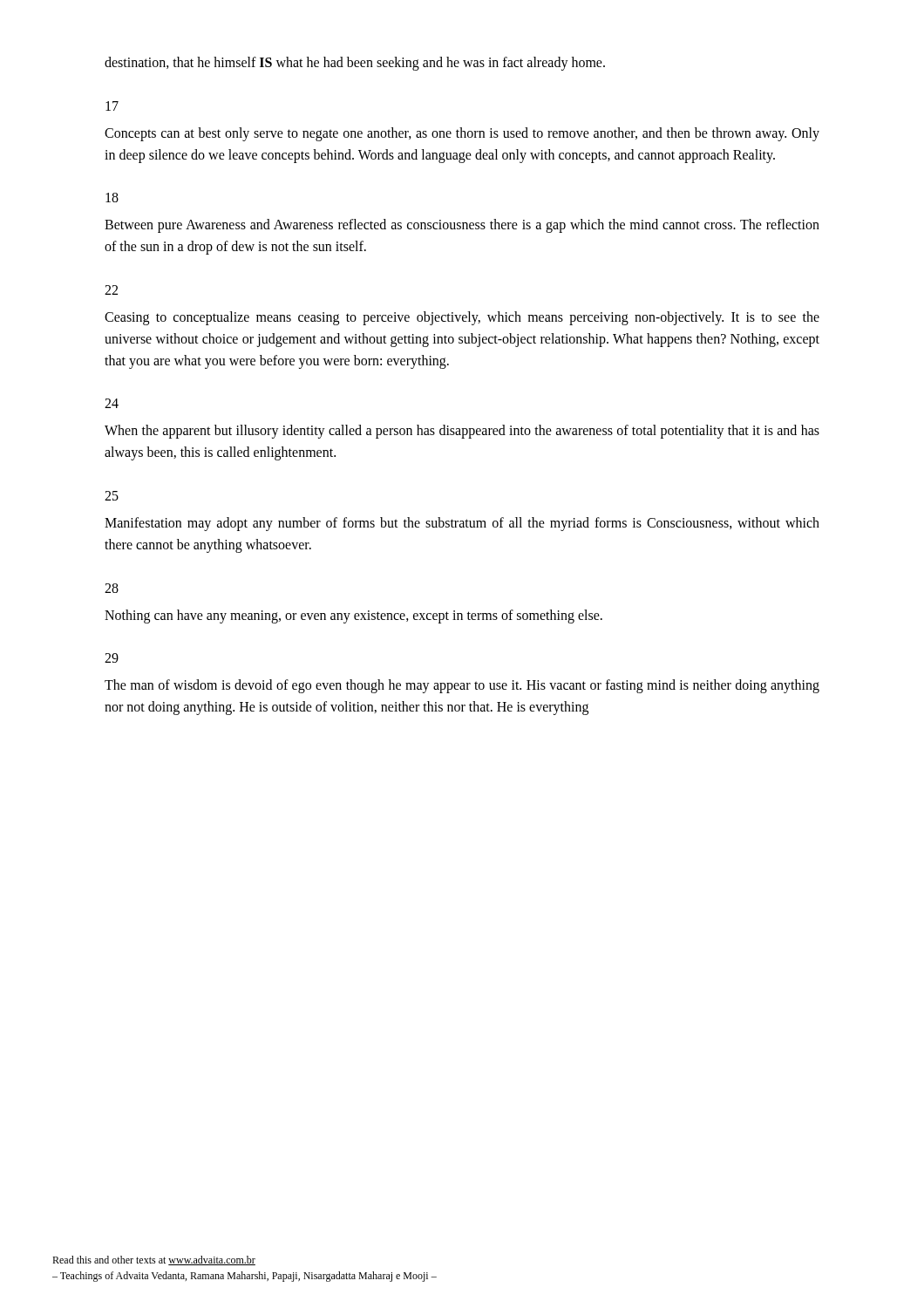Select the text block starting "destination, that he himself IS what he had"
This screenshot has width=924, height=1308.
tap(355, 62)
